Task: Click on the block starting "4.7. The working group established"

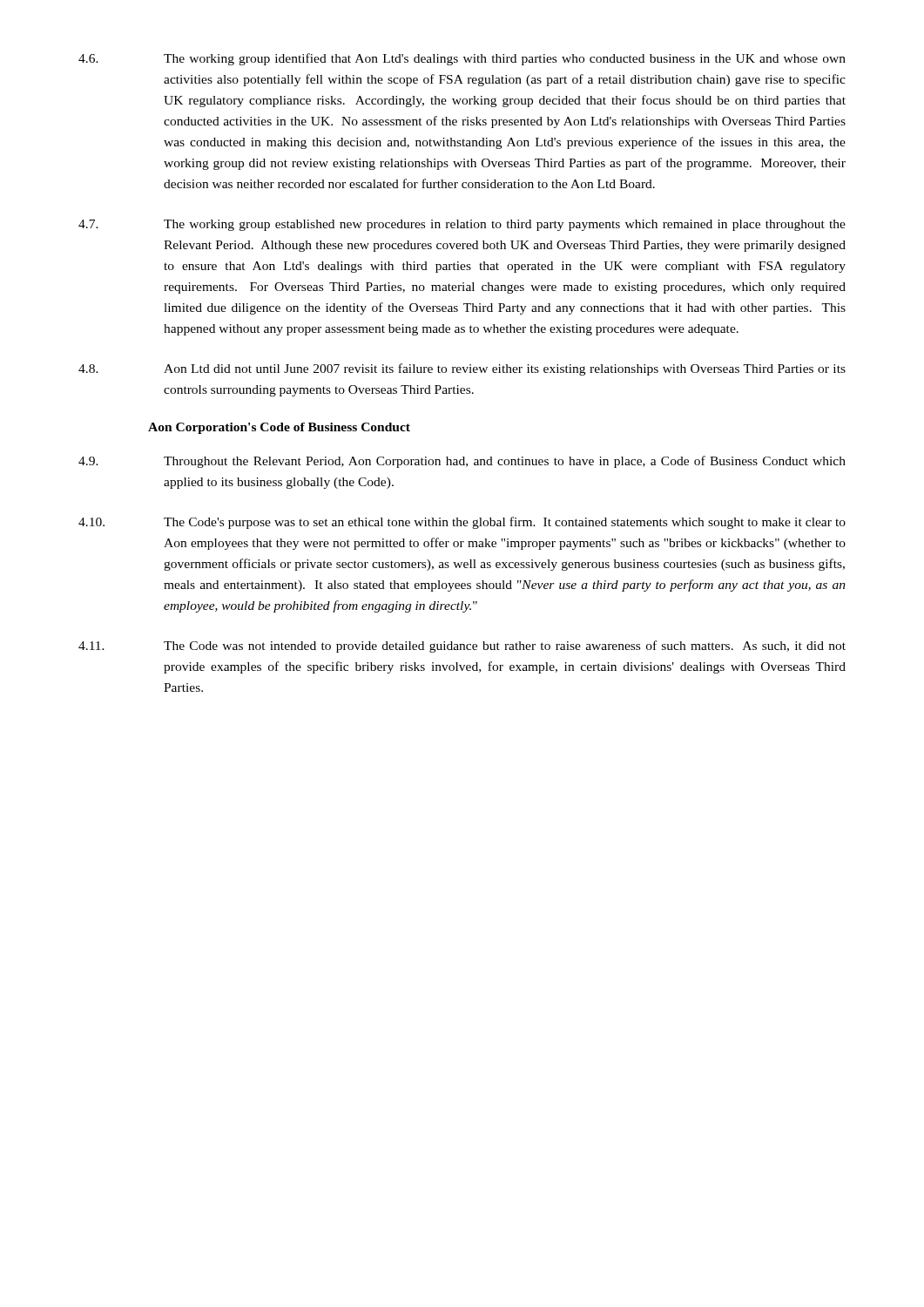Action: [x=462, y=276]
